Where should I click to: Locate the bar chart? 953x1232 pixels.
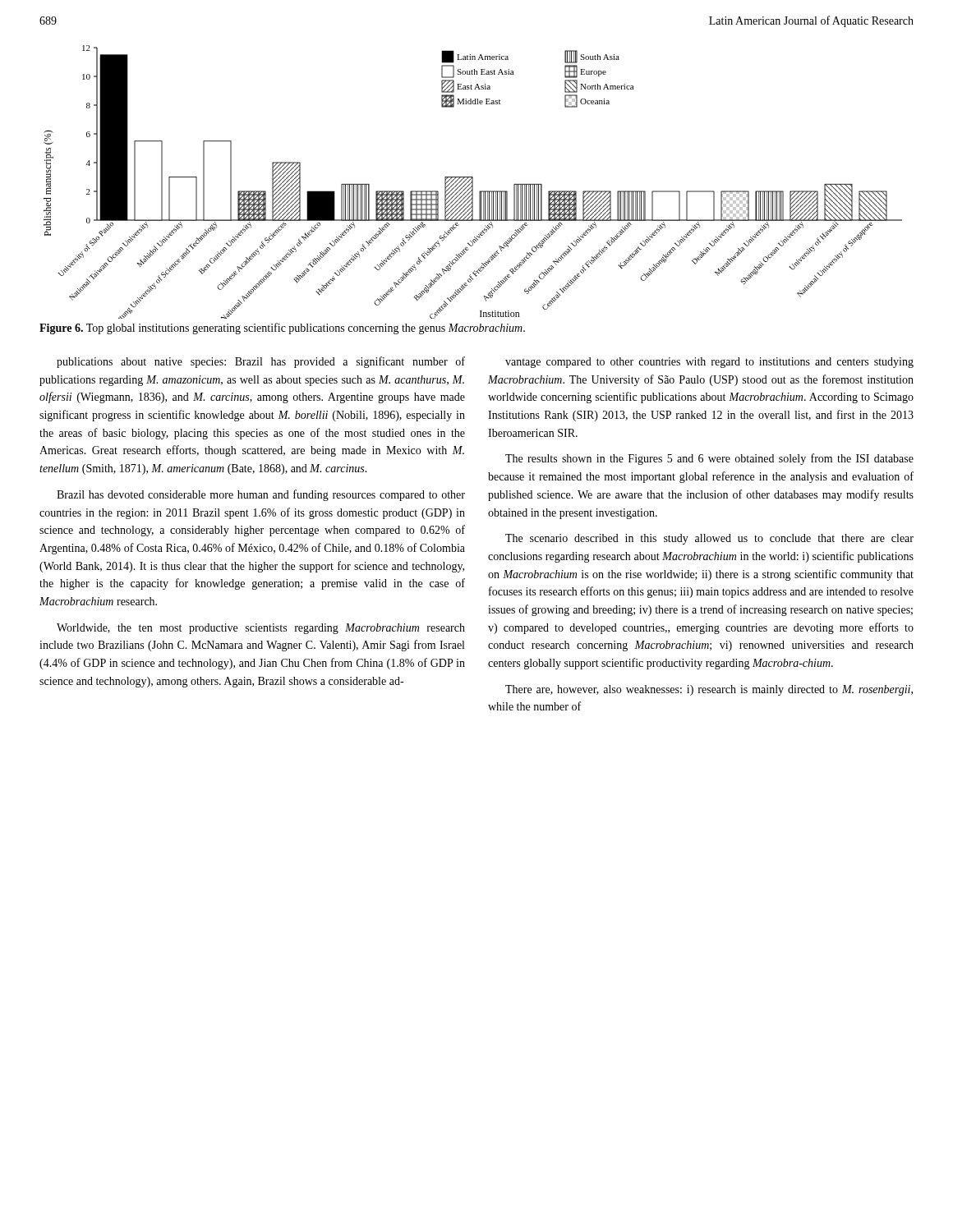point(476,181)
